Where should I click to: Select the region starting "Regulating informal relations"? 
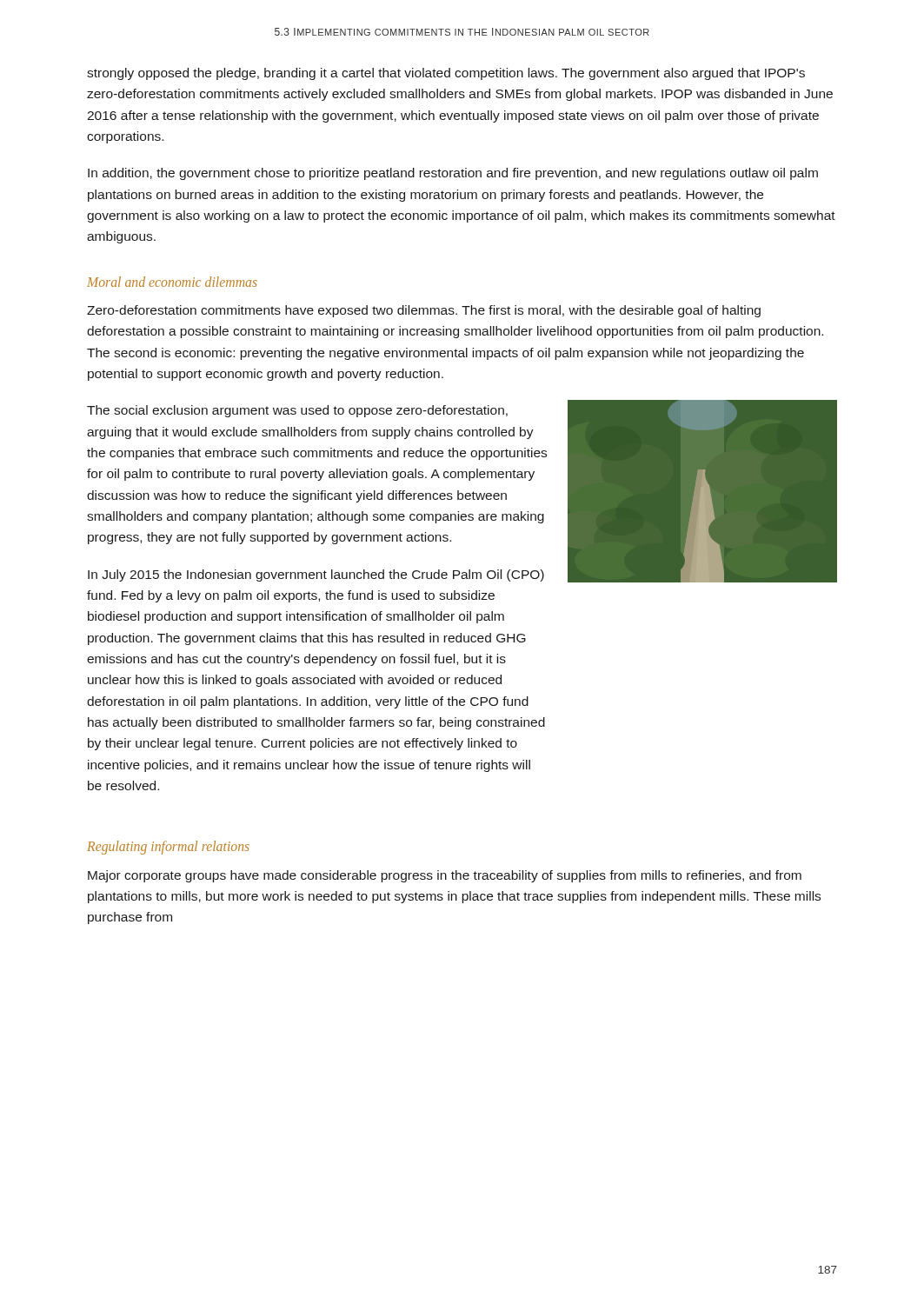(168, 847)
